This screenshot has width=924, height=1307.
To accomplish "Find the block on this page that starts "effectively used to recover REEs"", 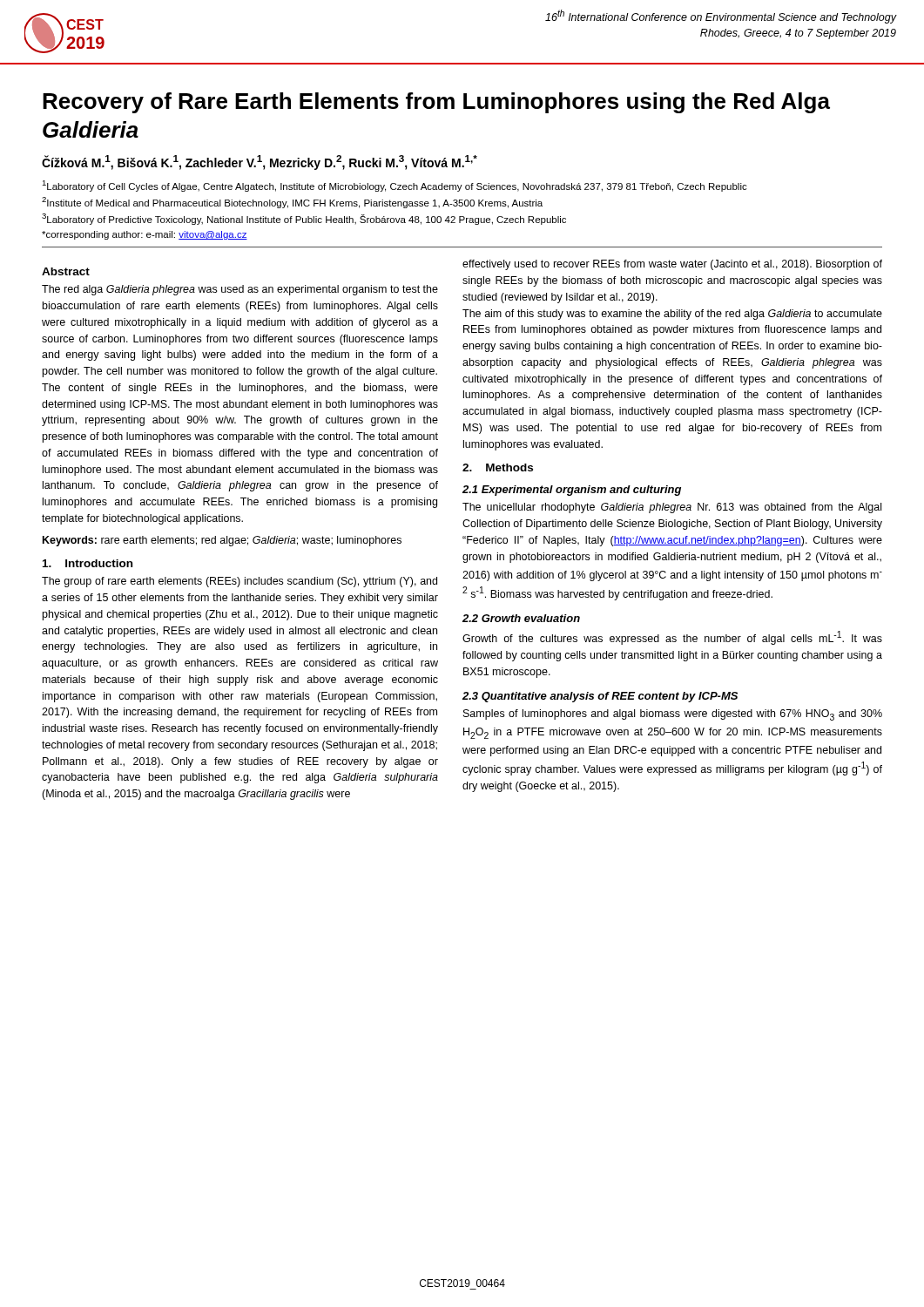I will (672, 354).
